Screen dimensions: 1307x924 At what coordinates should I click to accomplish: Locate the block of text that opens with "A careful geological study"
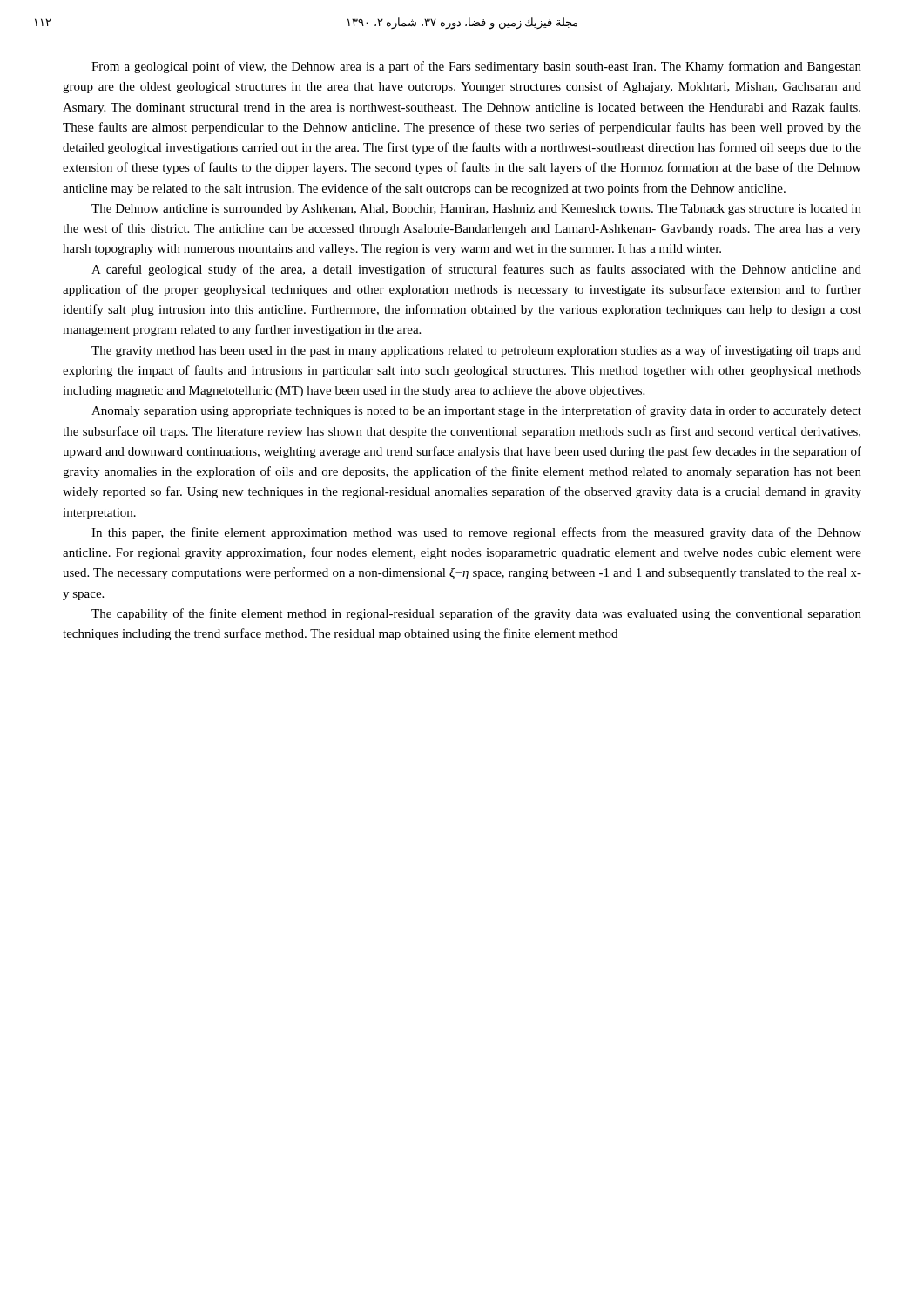click(462, 300)
